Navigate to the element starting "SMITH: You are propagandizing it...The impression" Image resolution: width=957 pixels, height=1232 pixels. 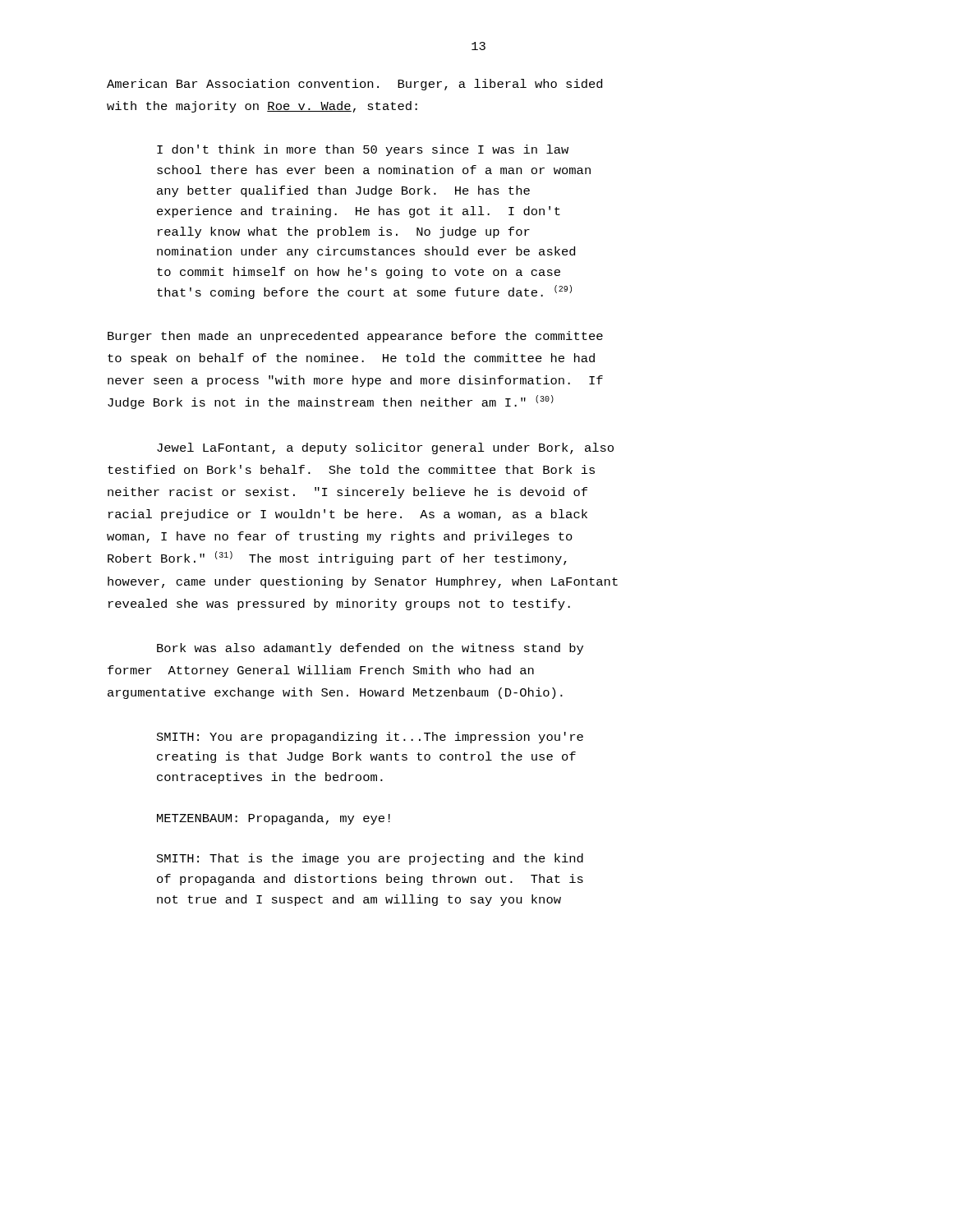[x=370, y=738]
